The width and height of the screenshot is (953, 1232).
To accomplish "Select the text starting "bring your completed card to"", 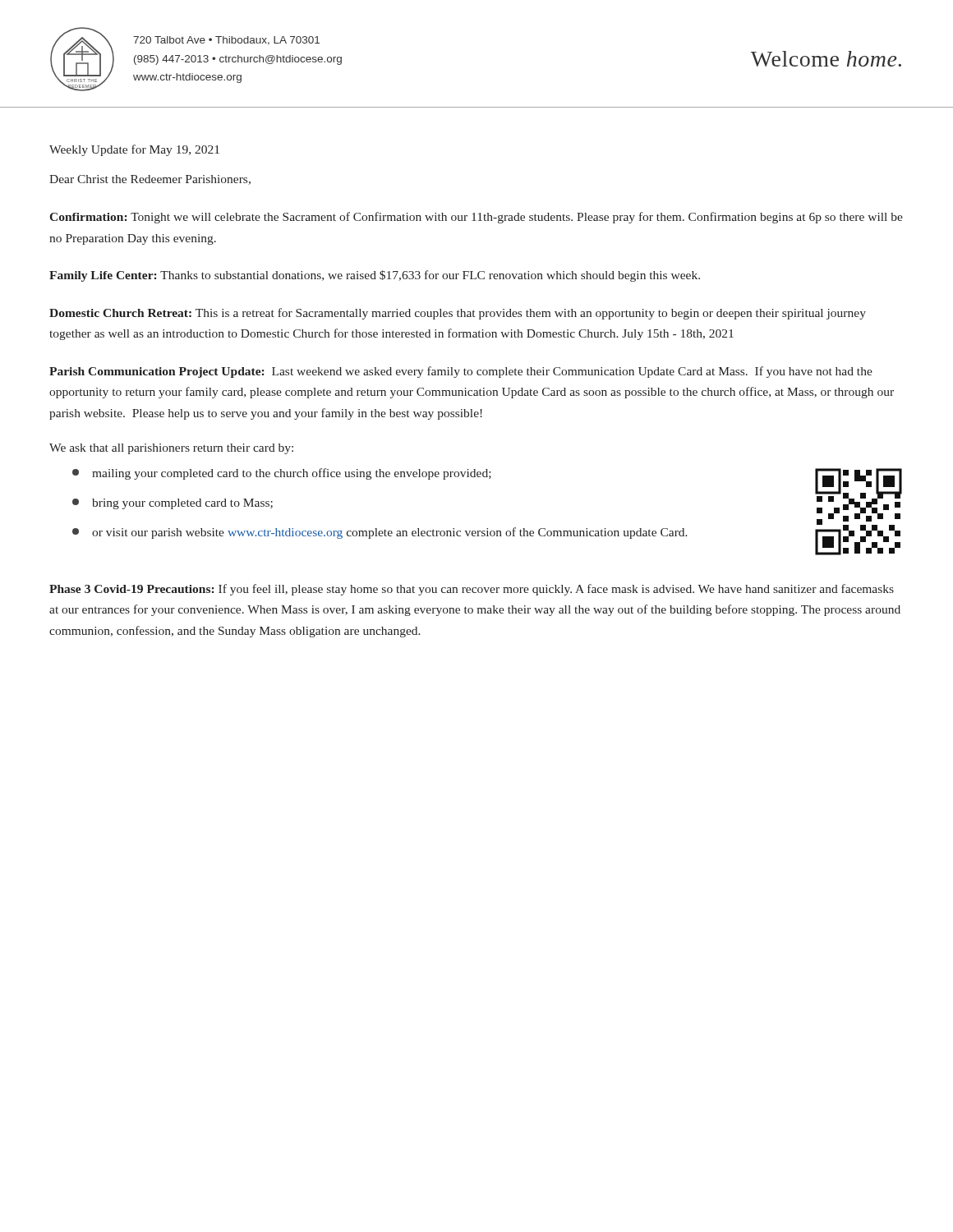I will click(x=173, y=504).
